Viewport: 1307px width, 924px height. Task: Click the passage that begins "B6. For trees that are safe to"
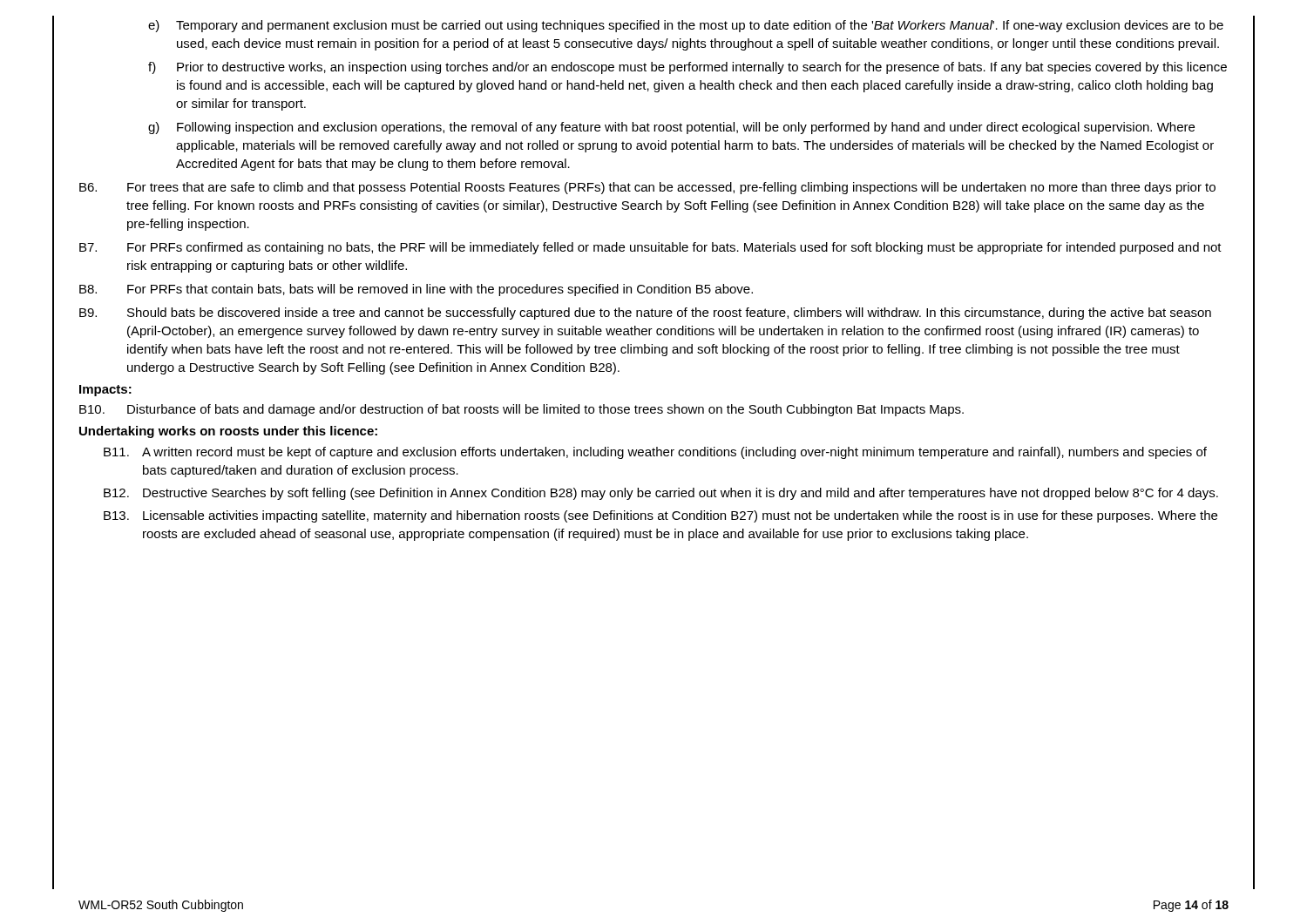tap(654, 205)
